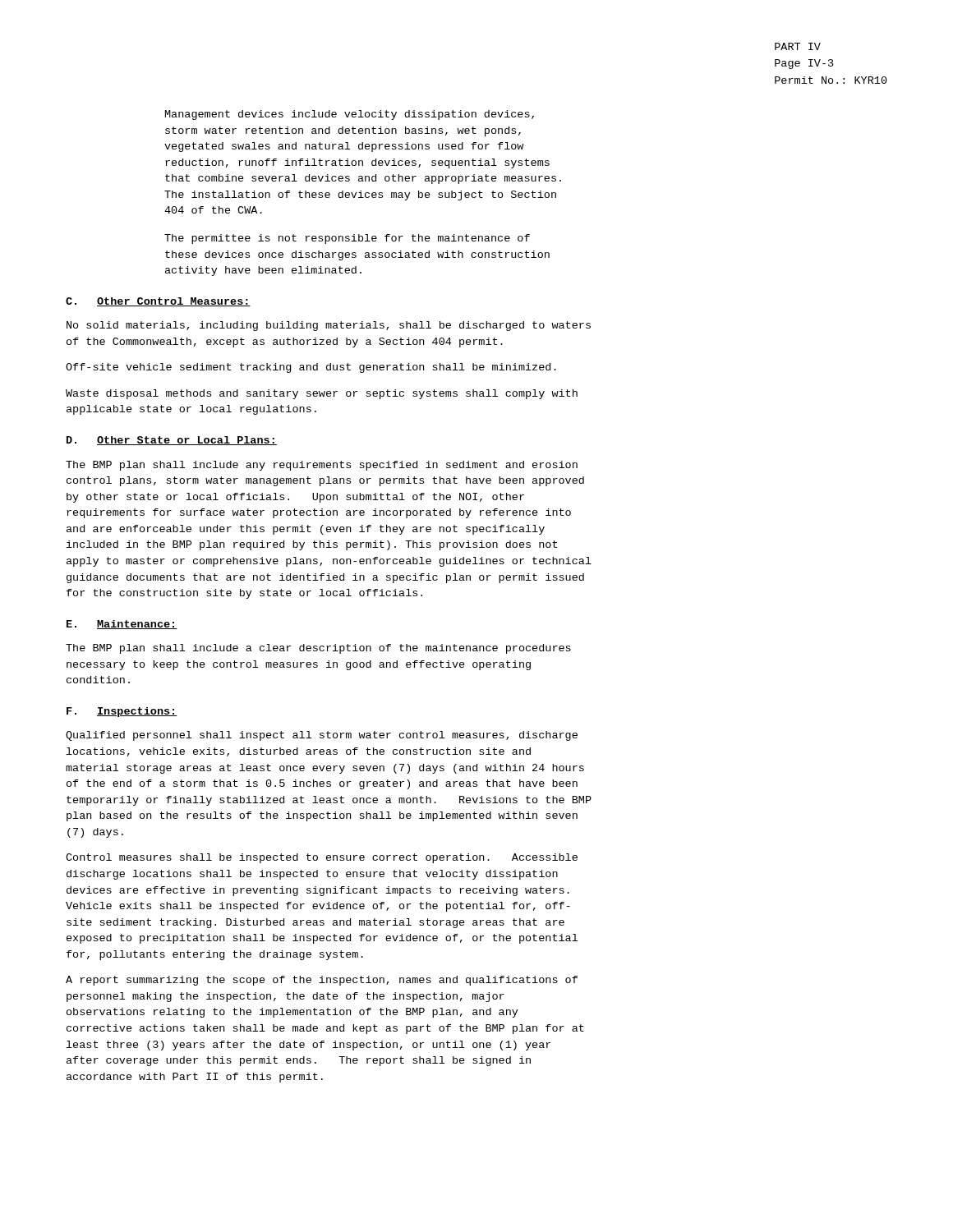Image resolution: width=953 pixels, height=1232 pixels.
Task: Point to the block starting "Qualified personnel shall inspect all storm"
Action: coord(329,784)
